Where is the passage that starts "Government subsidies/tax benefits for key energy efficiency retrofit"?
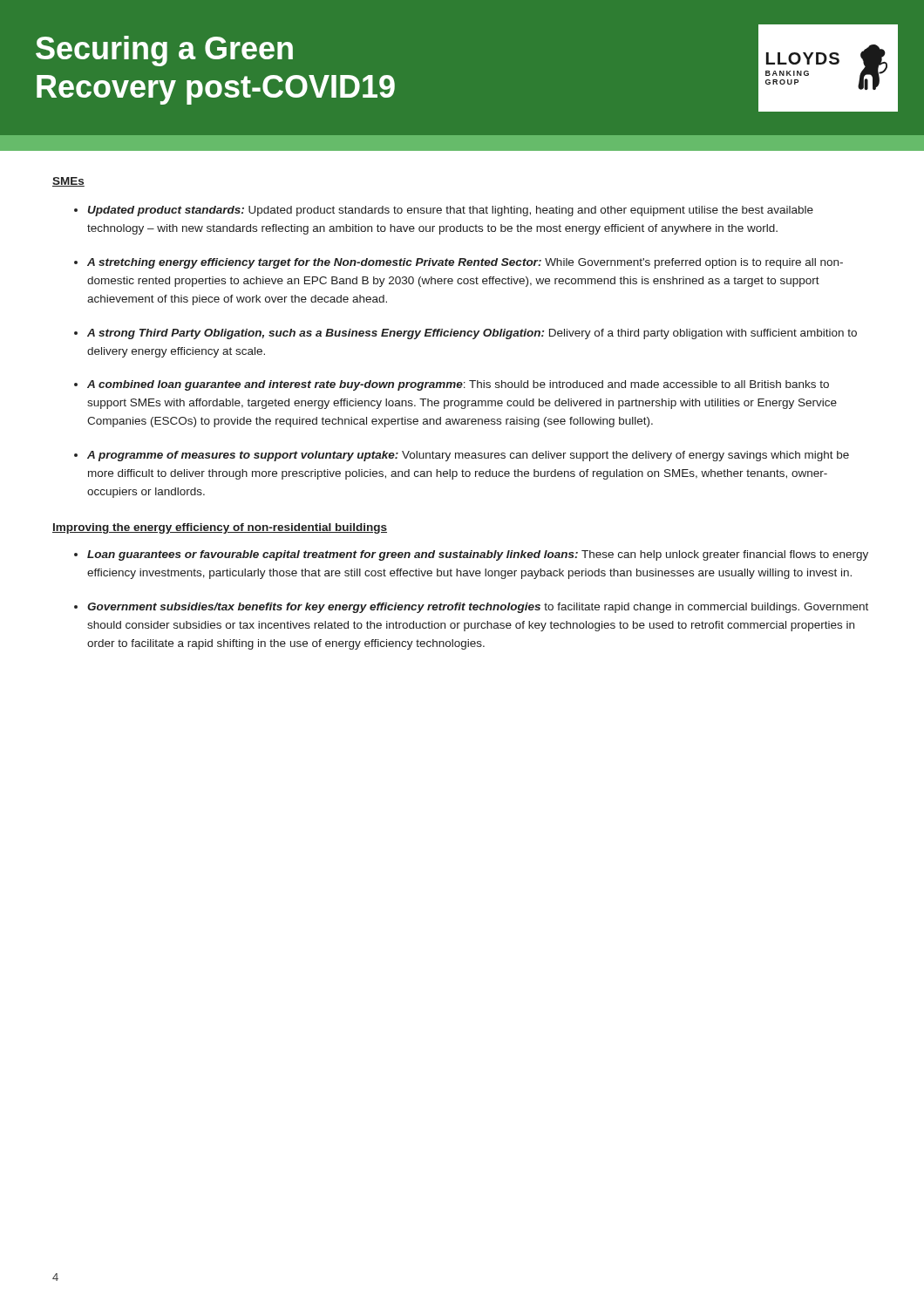Screen dimensions: 1308x924 pyautogui.click(x=478, y=625)
